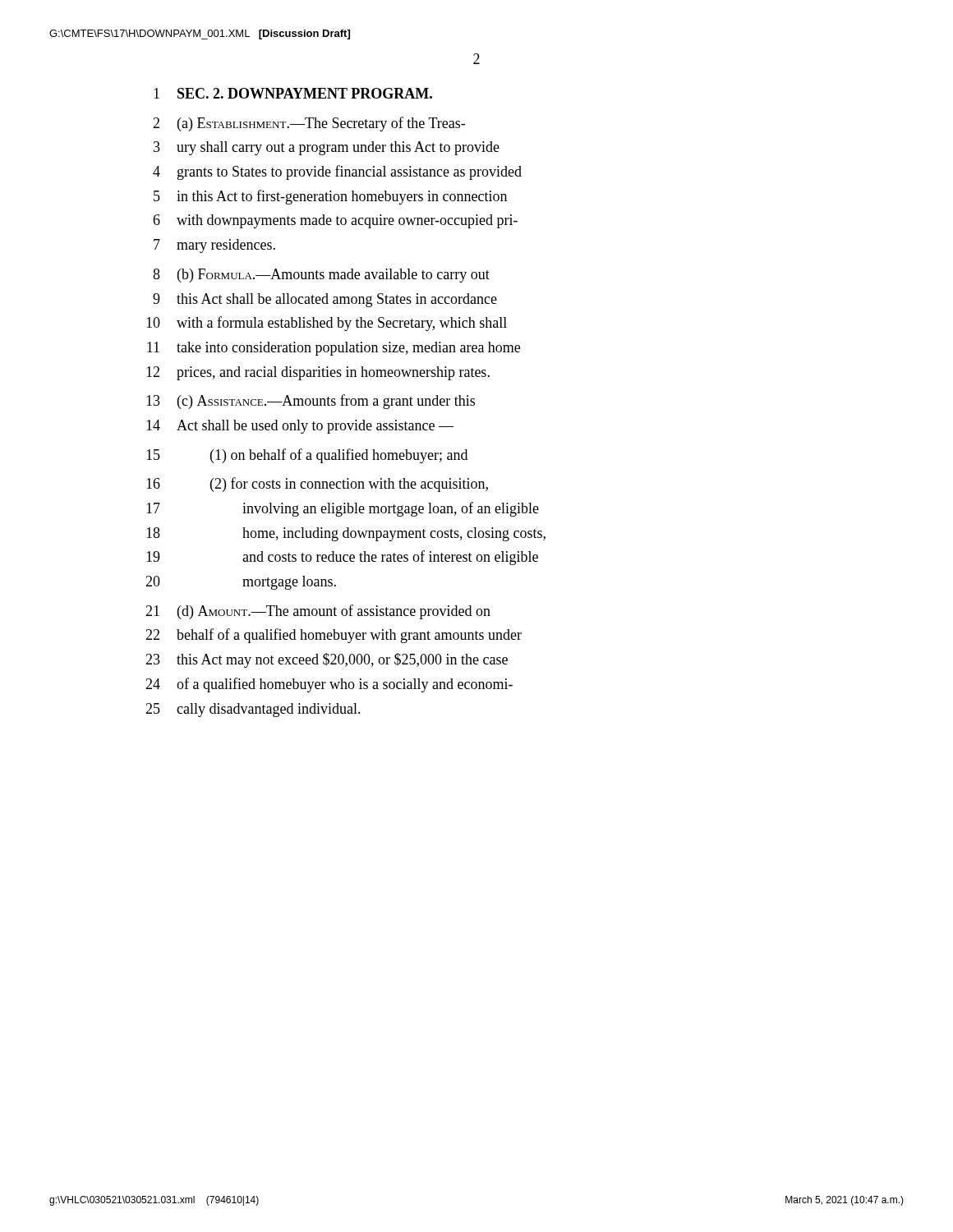Find the section header containing "1 SEC. 2. DOWNPAYMENT PROGRAM."
The image size is (953, 1232).
pyautogui.click(x=293, y=93)
